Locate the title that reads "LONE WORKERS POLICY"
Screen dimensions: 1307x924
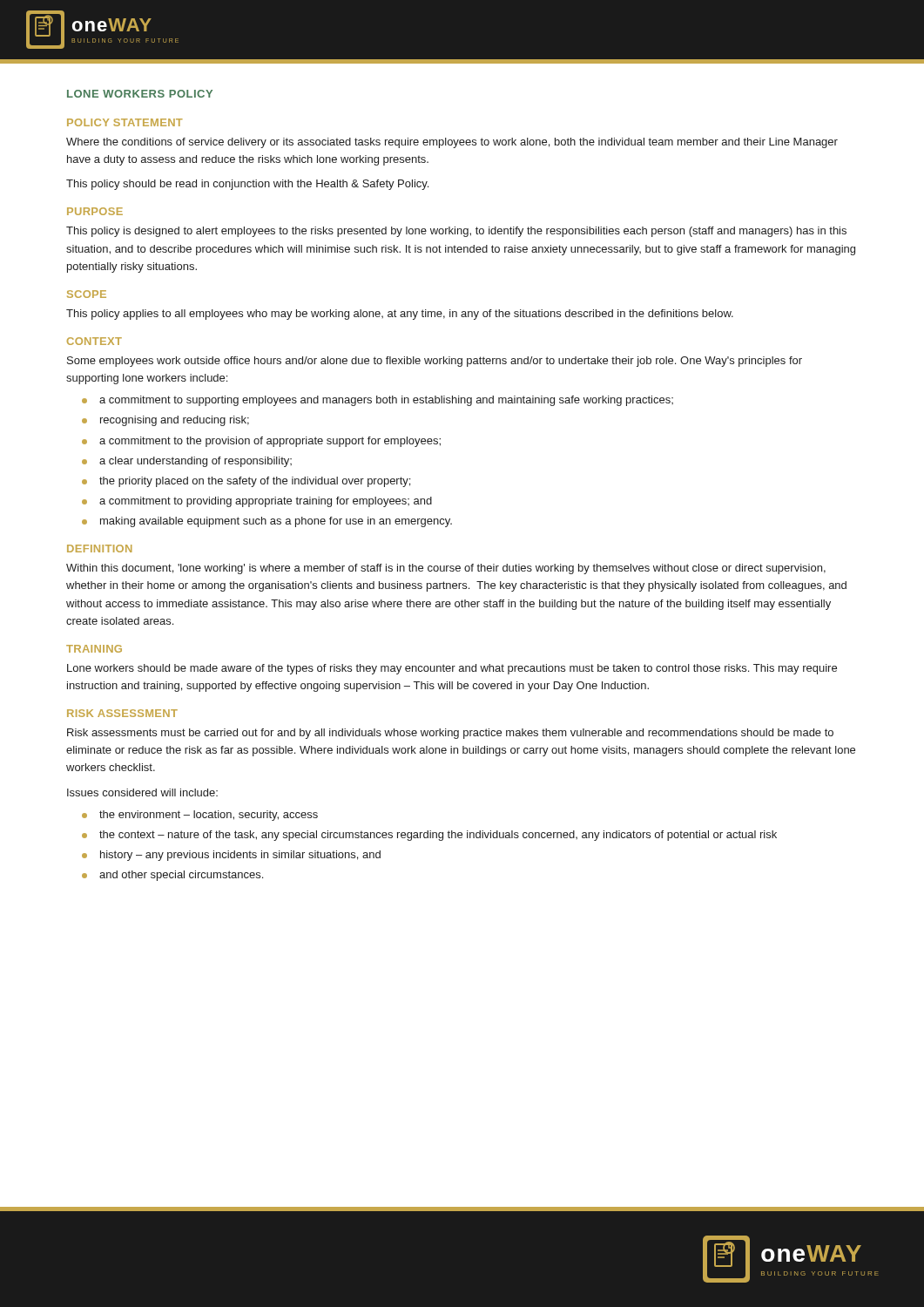coord(140,94)
